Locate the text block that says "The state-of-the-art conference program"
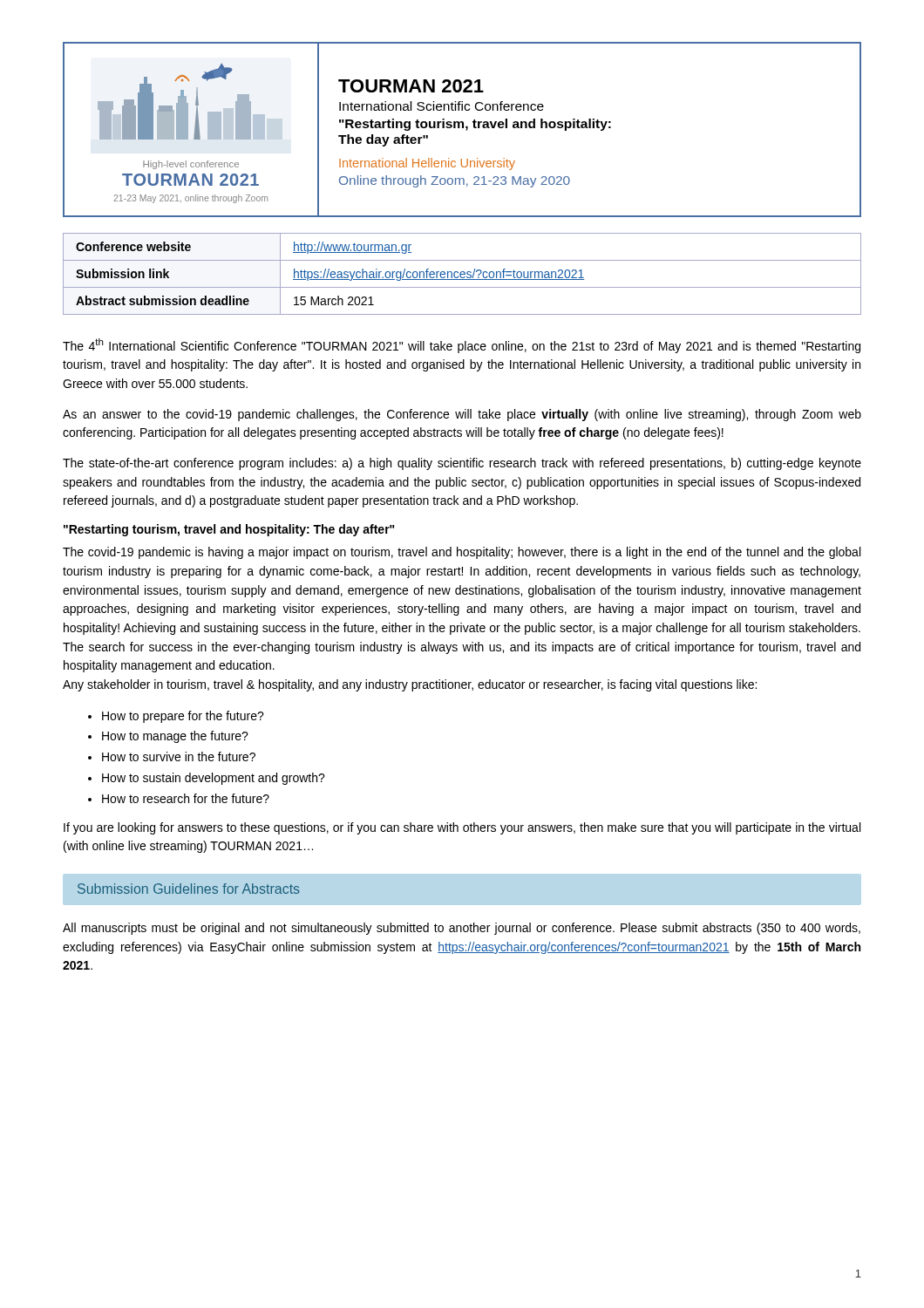The height and width of the screenshot is (1308, 924). [462, 482]
